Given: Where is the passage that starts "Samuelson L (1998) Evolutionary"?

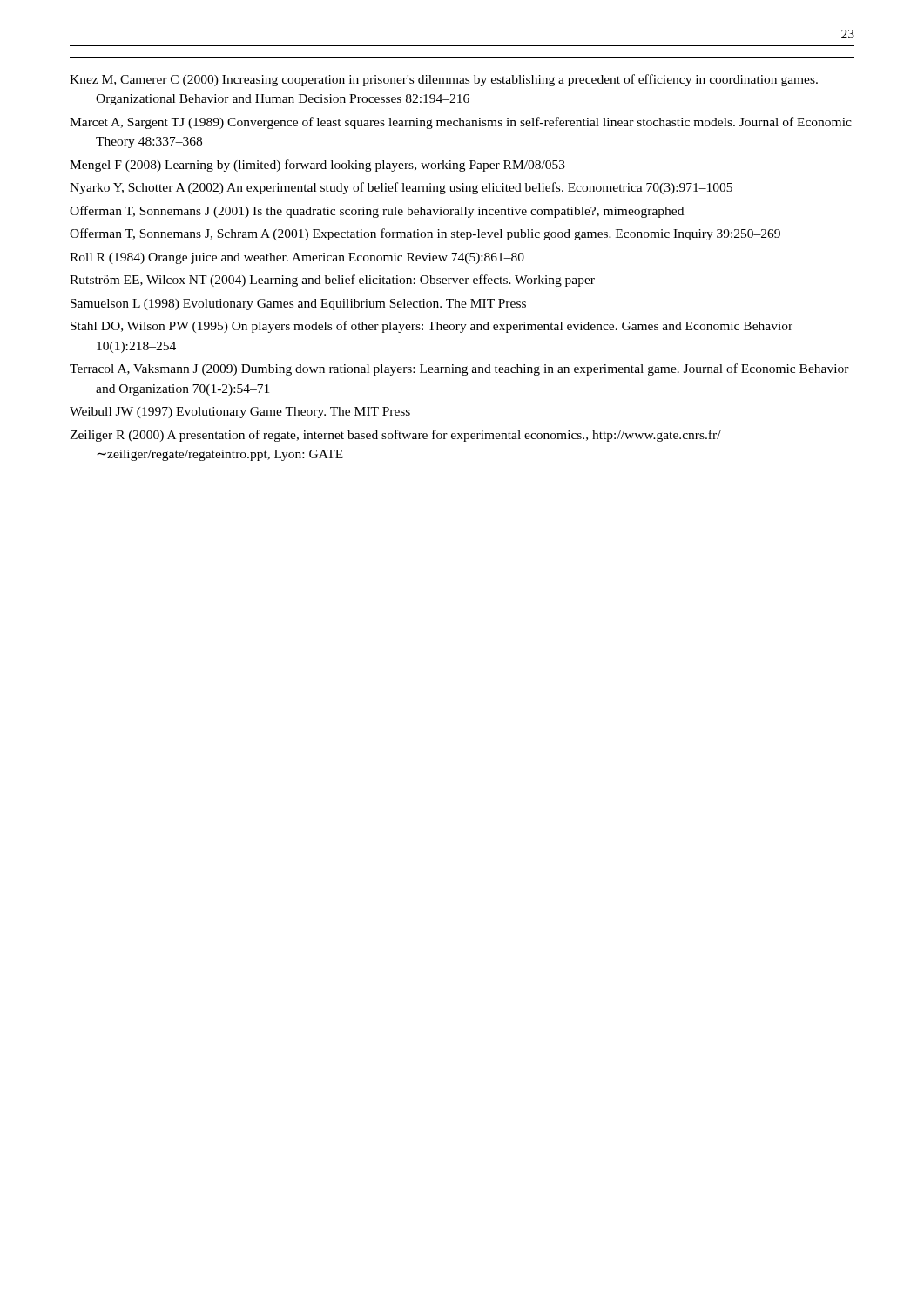Looking at the screenshot, I should click(298, 303).
